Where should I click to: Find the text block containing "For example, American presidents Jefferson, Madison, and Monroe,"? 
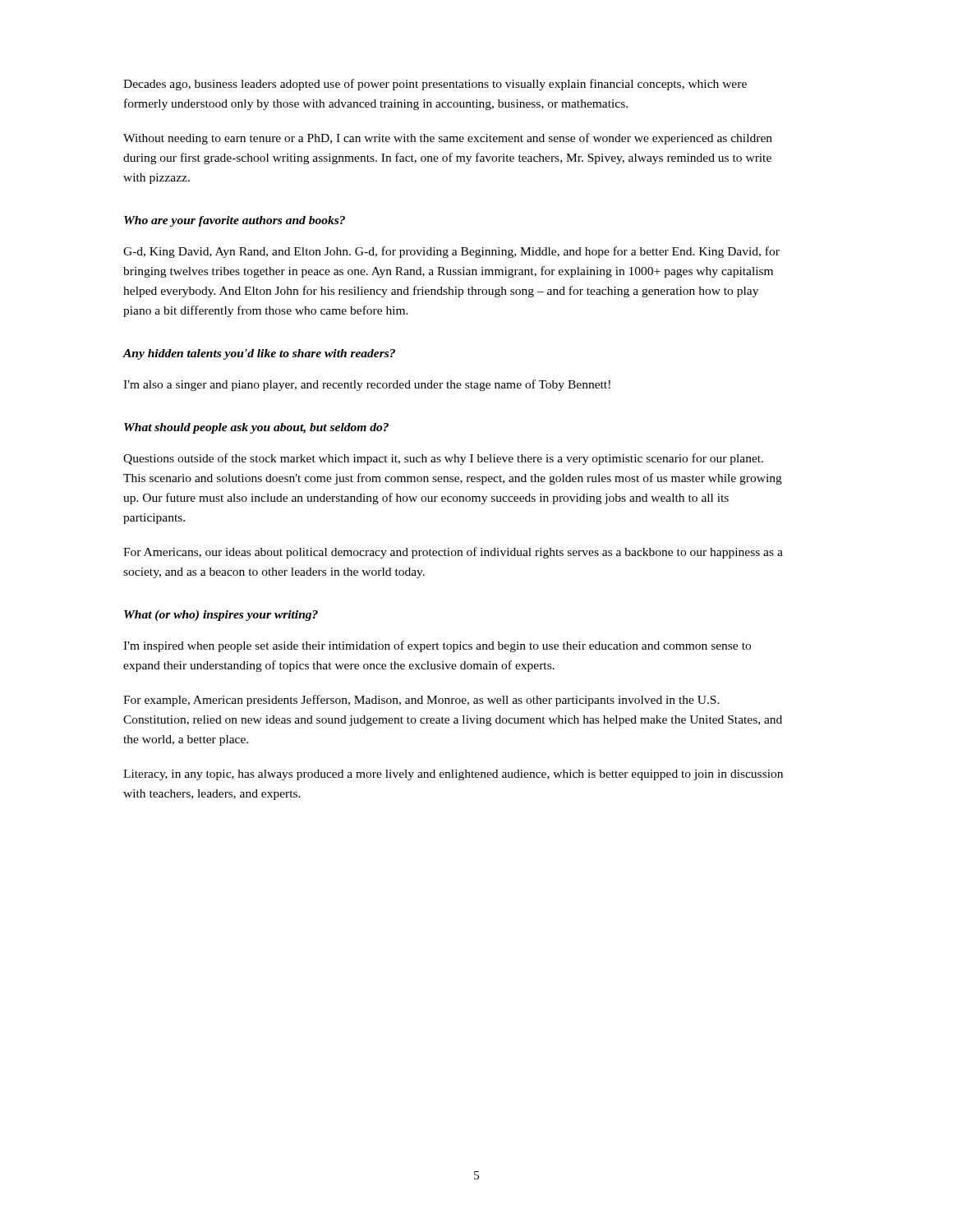[x=453, y=719]
